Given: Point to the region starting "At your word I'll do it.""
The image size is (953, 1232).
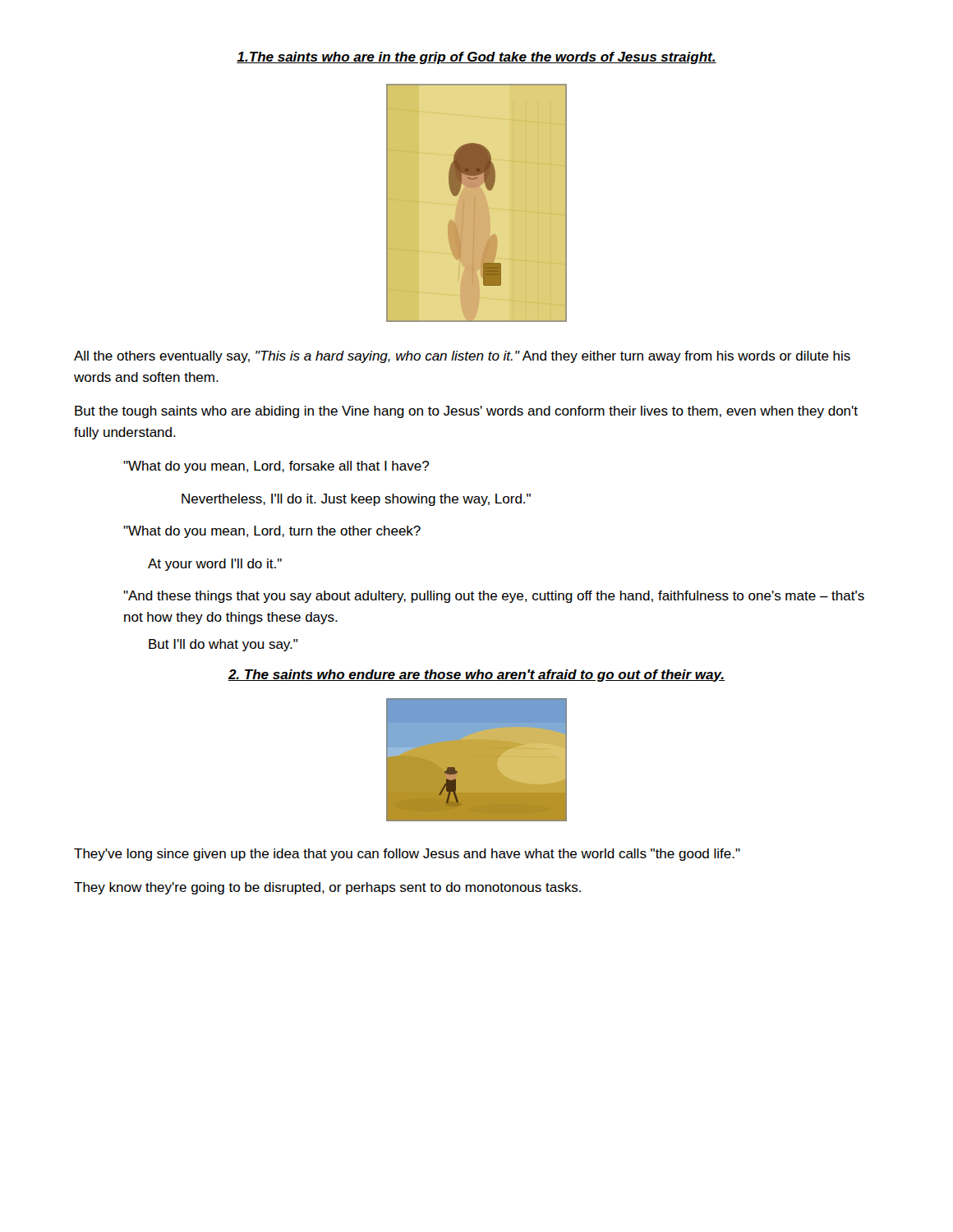Looking at the screenshot, I should click(215, 563).
